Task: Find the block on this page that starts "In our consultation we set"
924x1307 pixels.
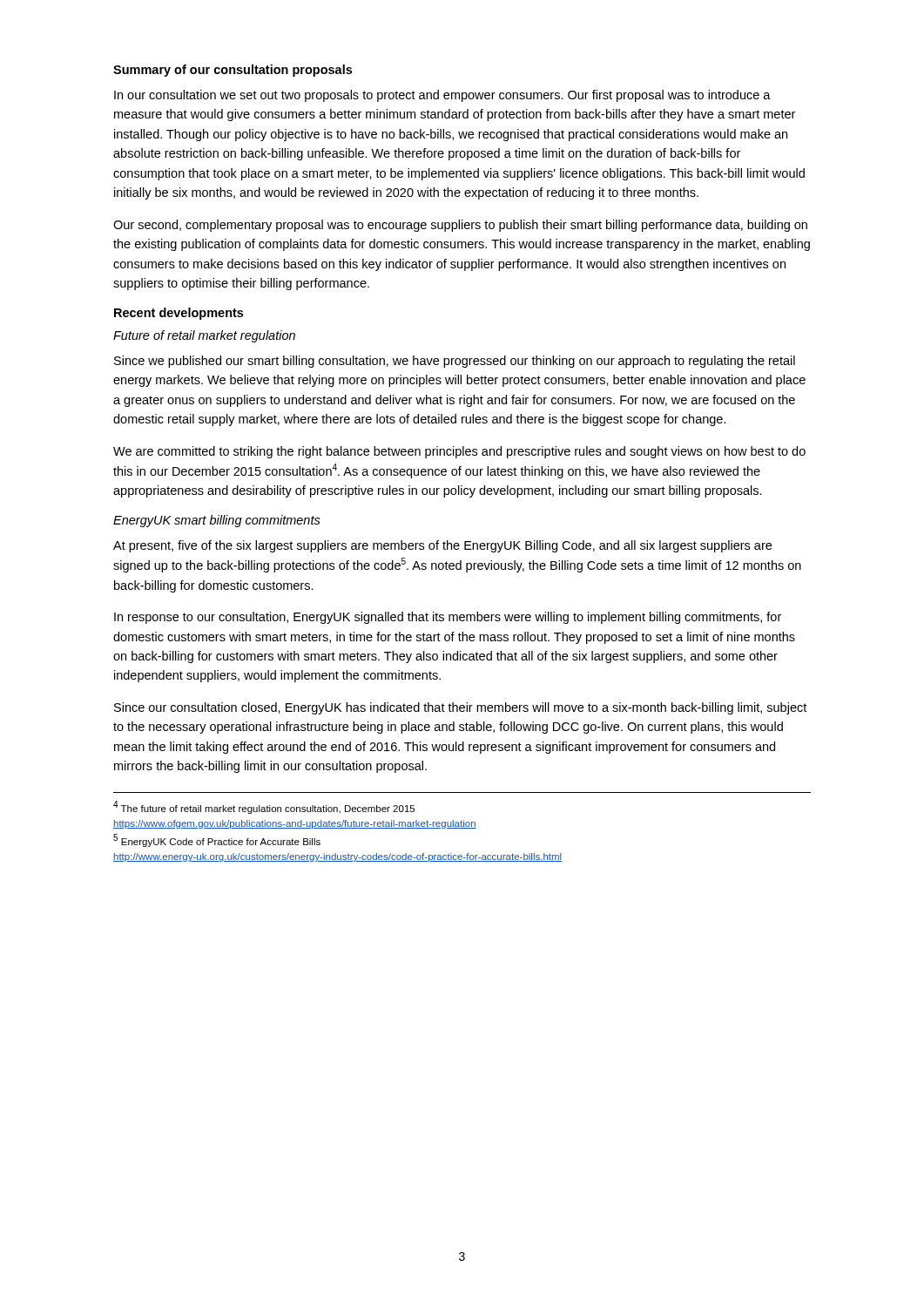Action: [x=462, y=144]
